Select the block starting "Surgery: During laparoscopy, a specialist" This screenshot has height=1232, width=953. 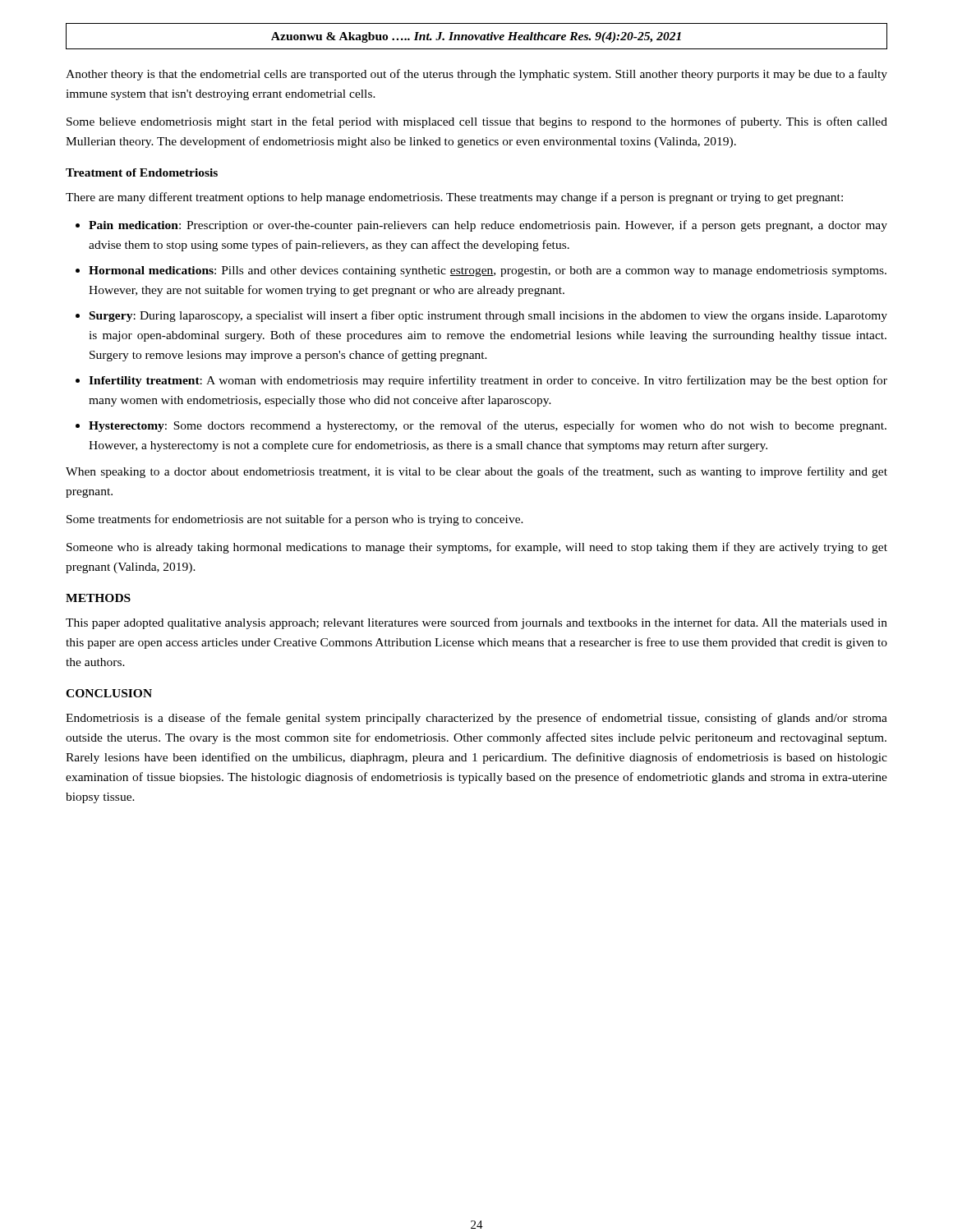488,335
